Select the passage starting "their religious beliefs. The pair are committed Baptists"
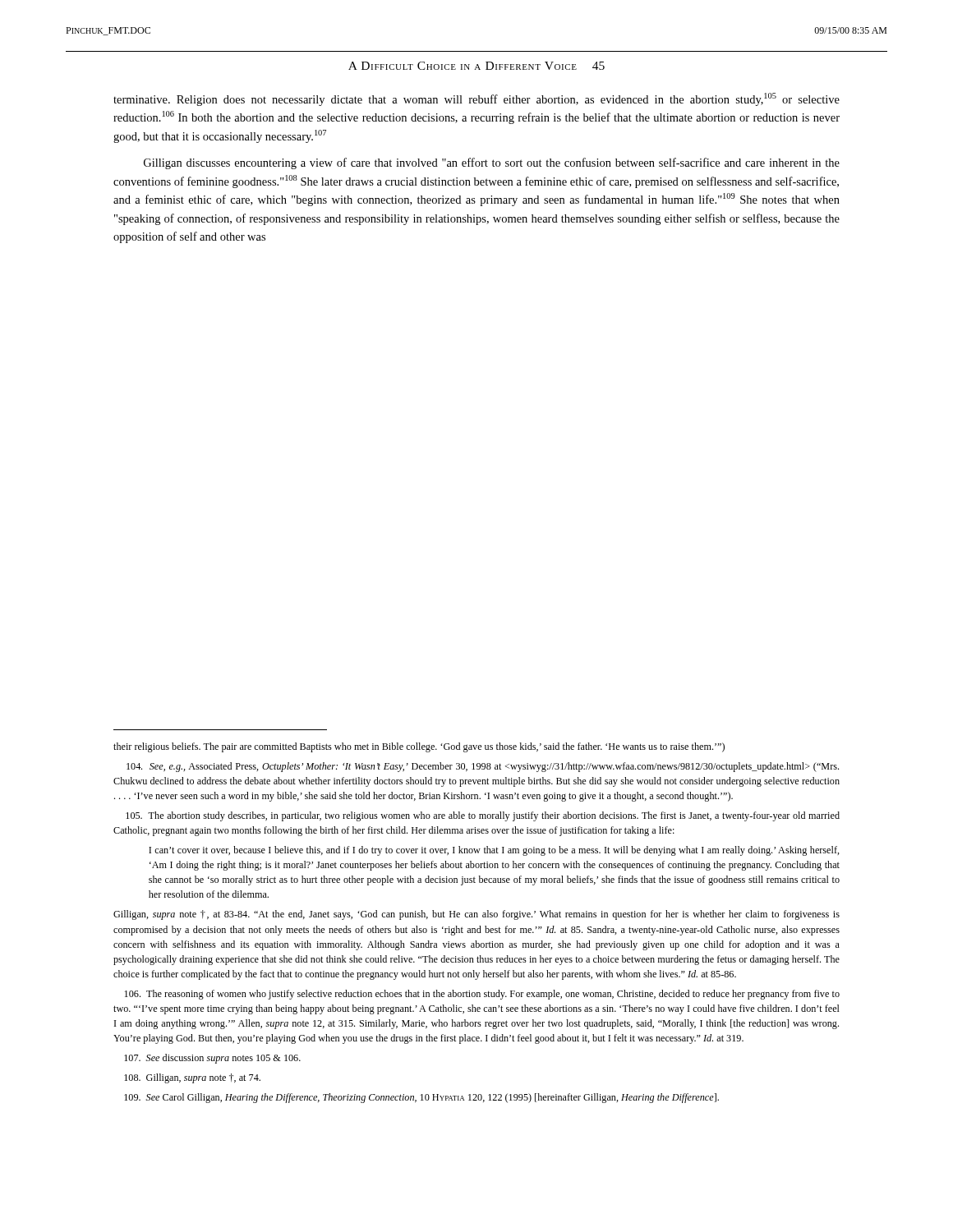Screen dimensions: 1232x953 (x=419, y=747)
